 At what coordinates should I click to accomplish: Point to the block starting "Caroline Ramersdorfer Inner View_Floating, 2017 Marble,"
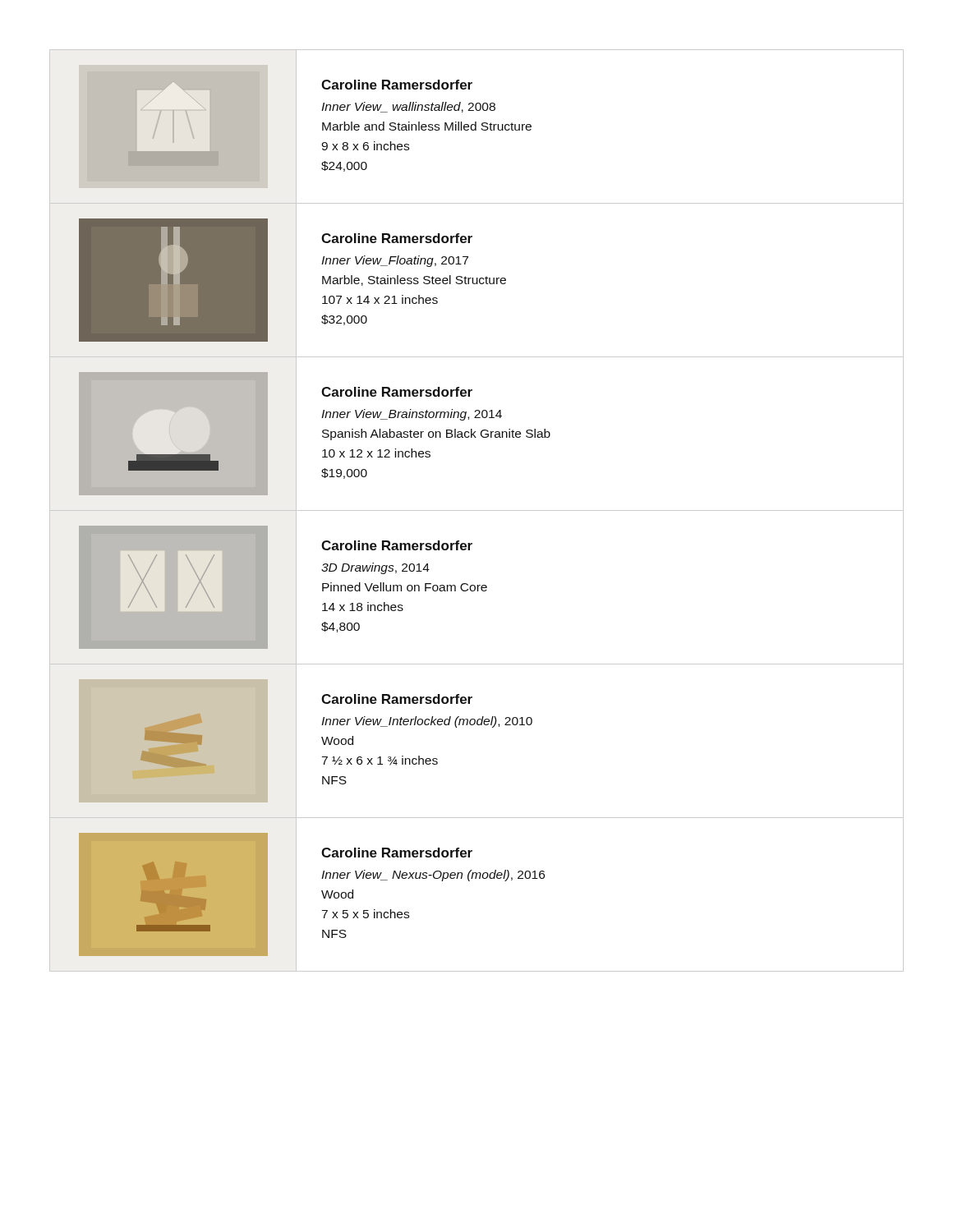pyautogui.click(x=397, y=238)
